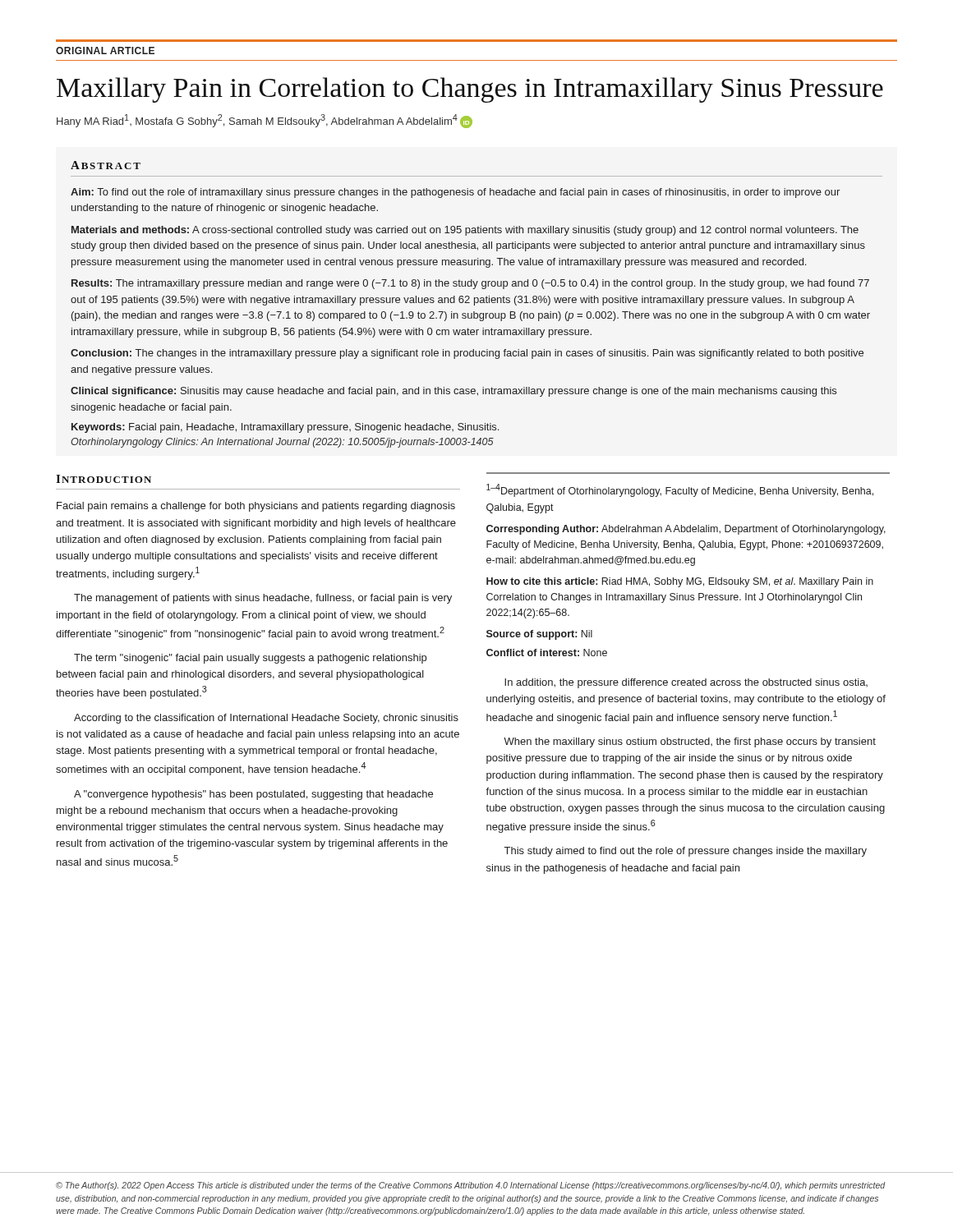
Task: Select the text block containing "The term "sinogenic" facial"
Action: (241, 676)
